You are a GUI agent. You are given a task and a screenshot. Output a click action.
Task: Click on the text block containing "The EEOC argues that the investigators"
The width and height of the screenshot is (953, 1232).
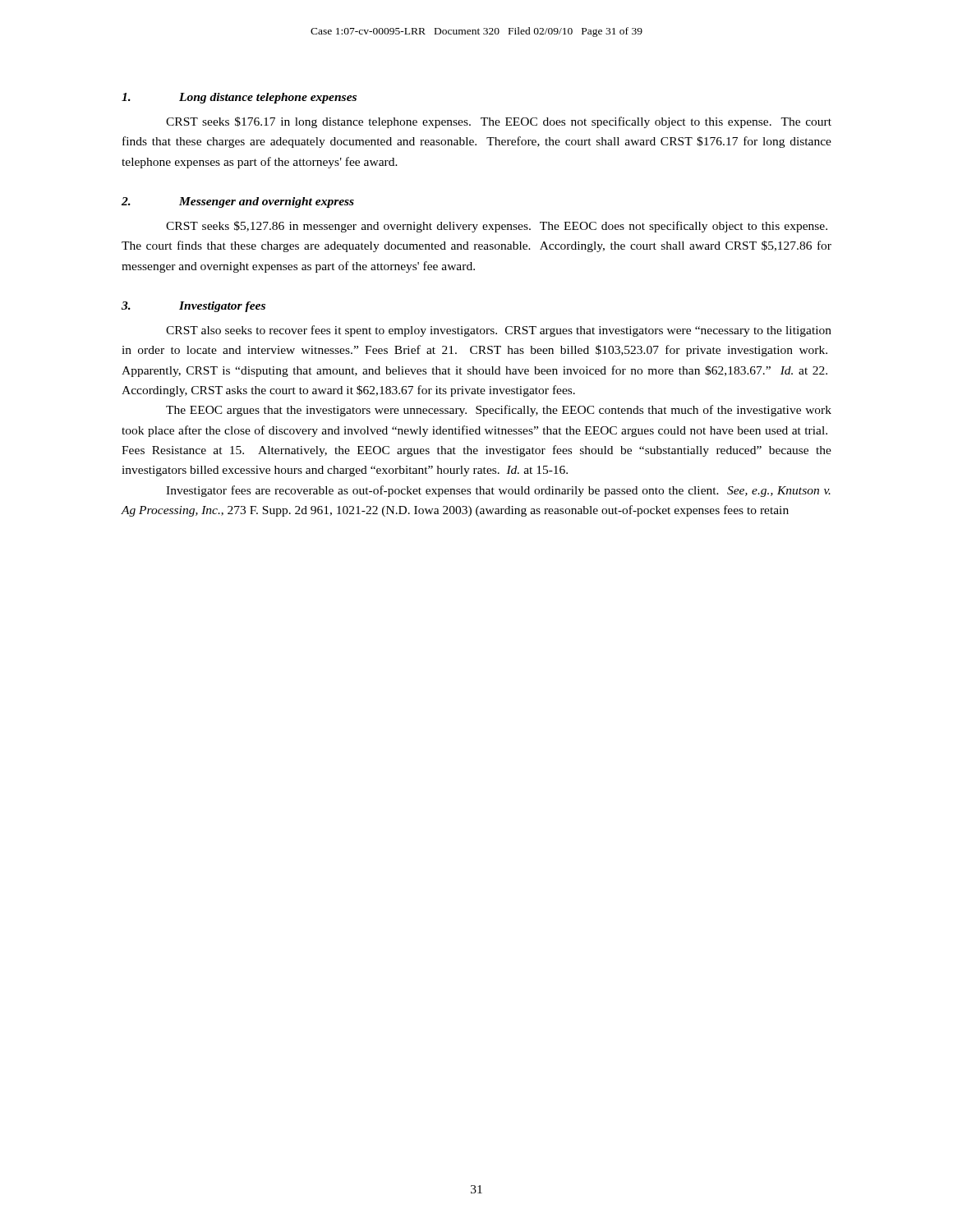tap(476, 440)
